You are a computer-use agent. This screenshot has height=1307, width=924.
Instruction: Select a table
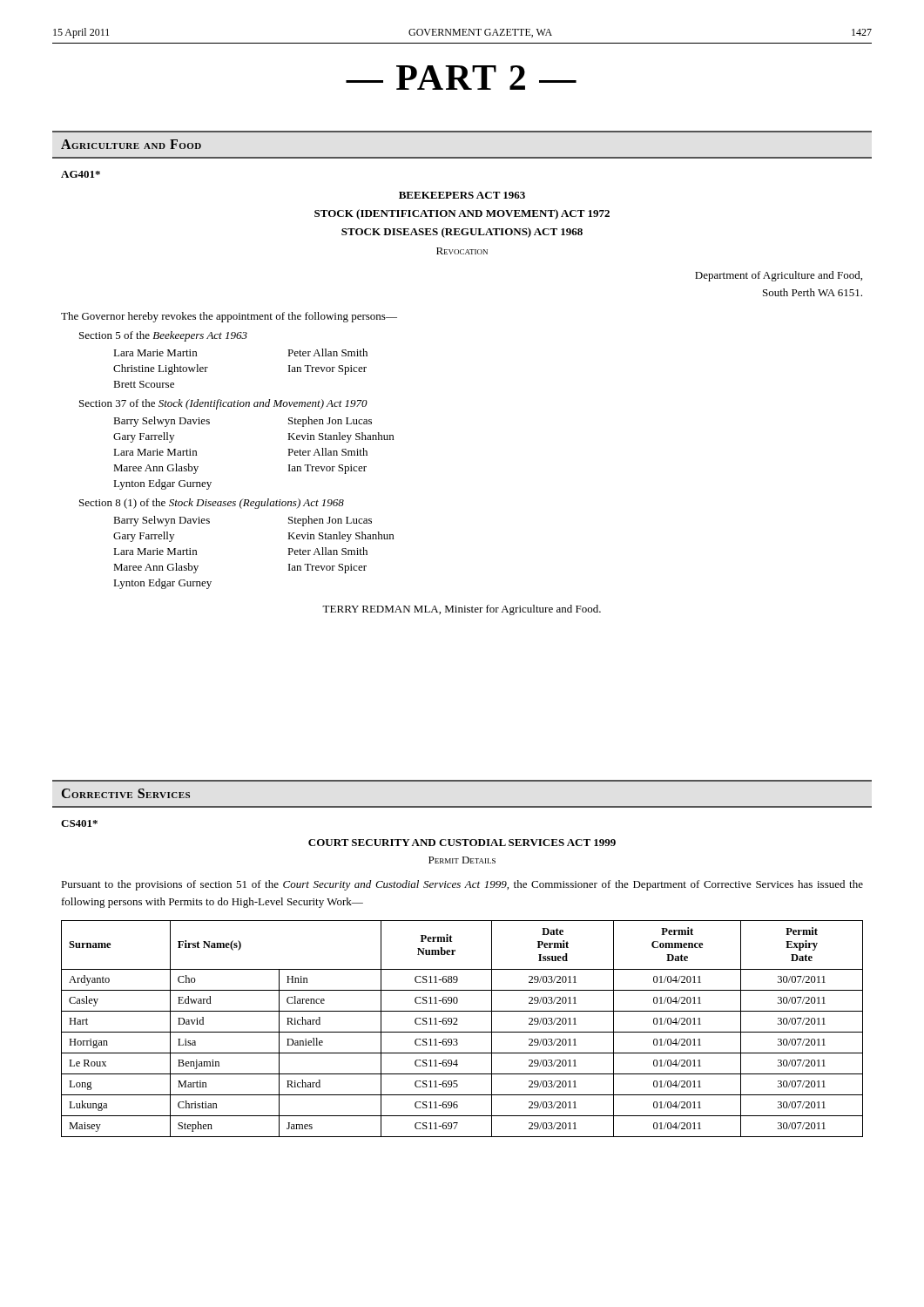coord(462,1029)
